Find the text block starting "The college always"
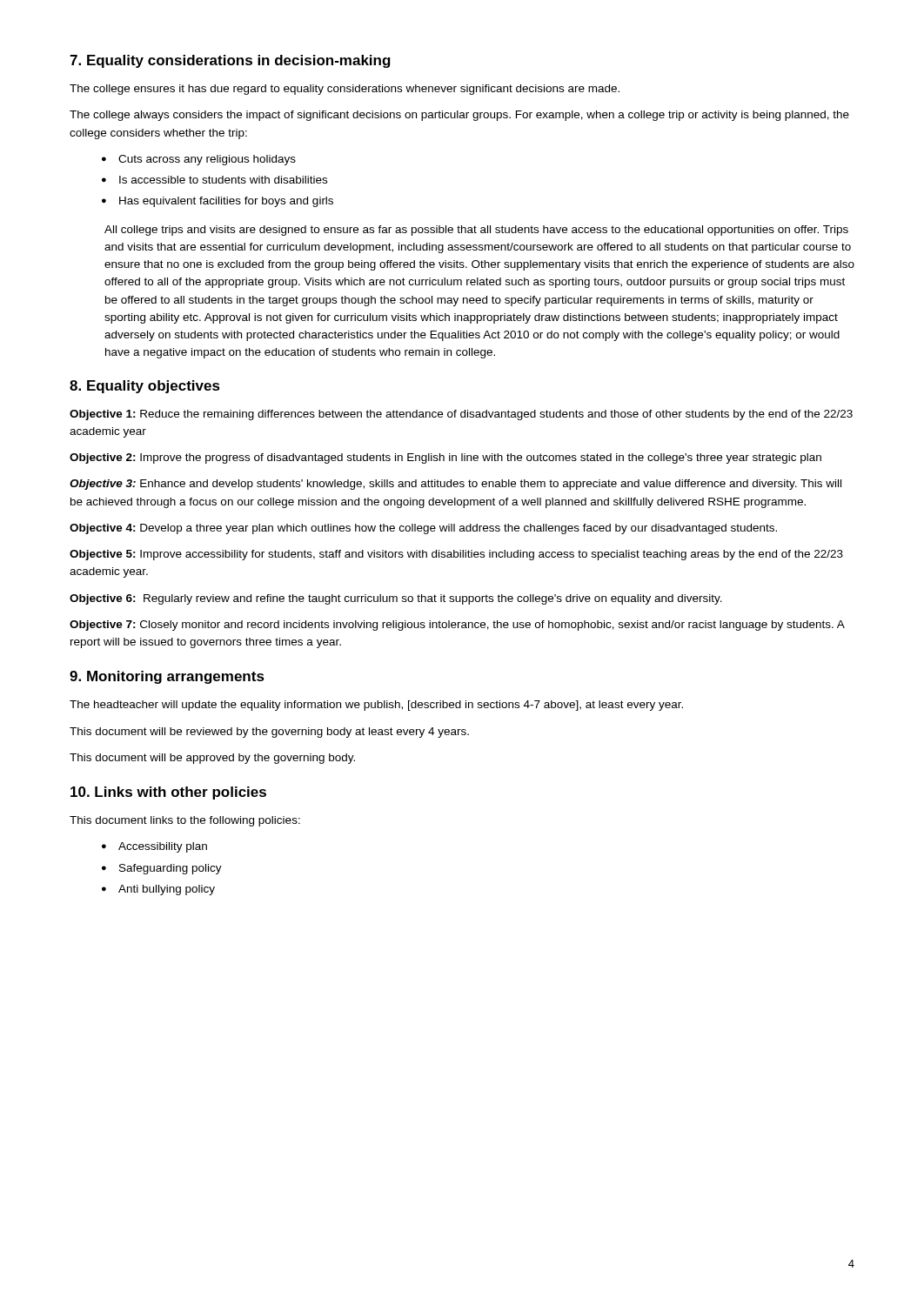This screenshot has height=1305, width=924. coord(462,124)
